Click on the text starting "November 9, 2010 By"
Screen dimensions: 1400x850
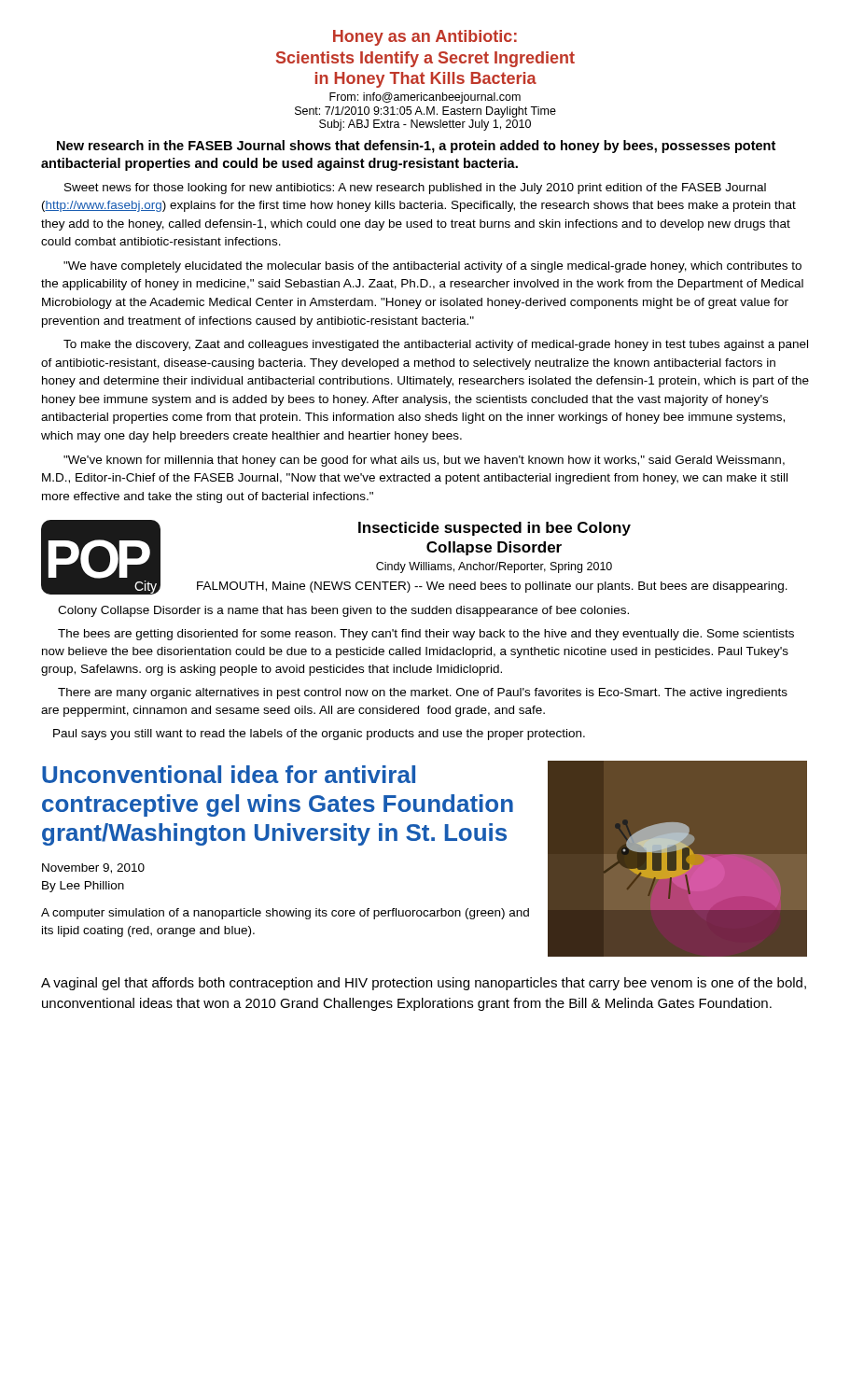coord(93,877)
